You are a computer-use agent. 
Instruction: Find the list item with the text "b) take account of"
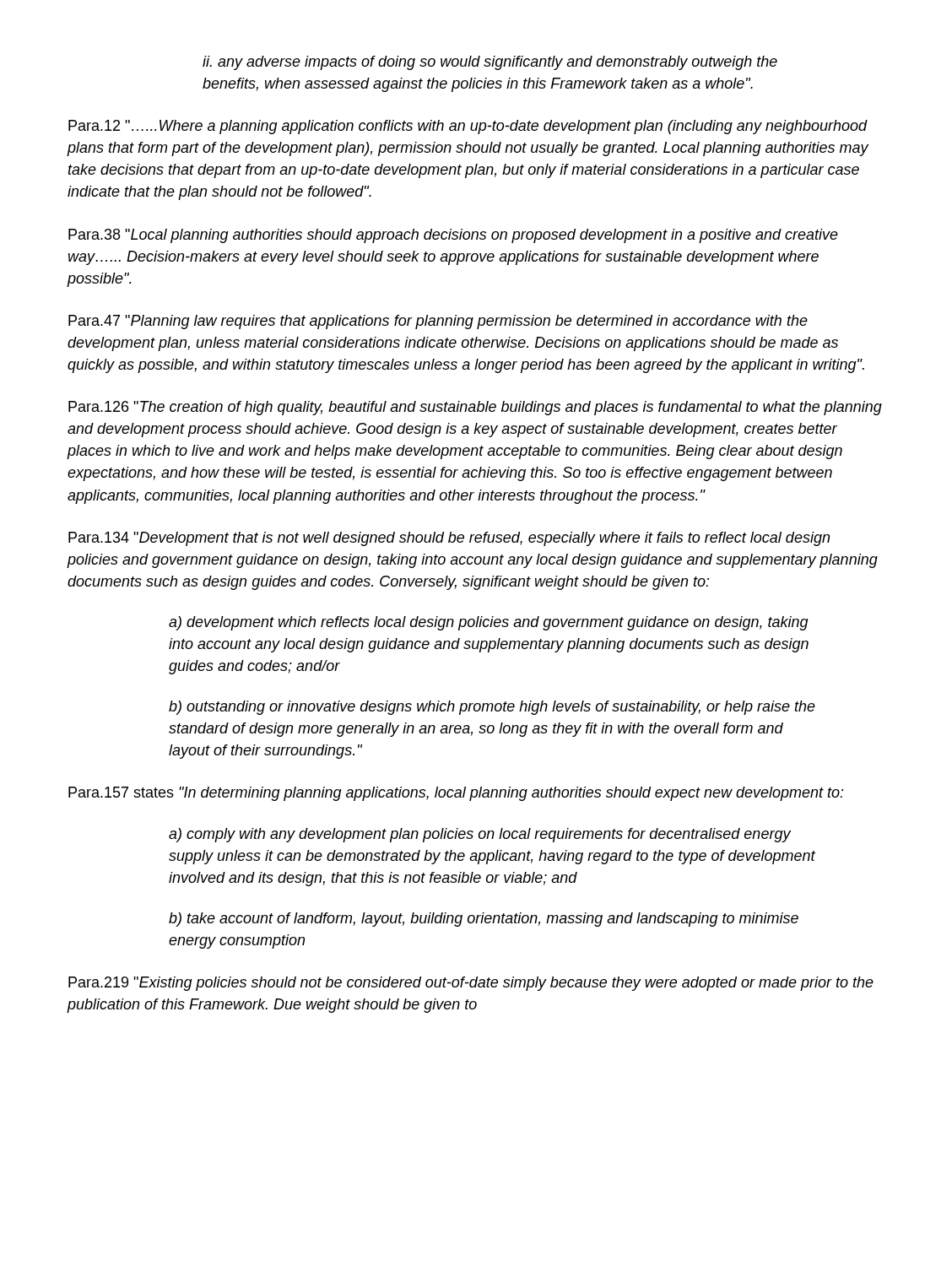coord(493,929)
